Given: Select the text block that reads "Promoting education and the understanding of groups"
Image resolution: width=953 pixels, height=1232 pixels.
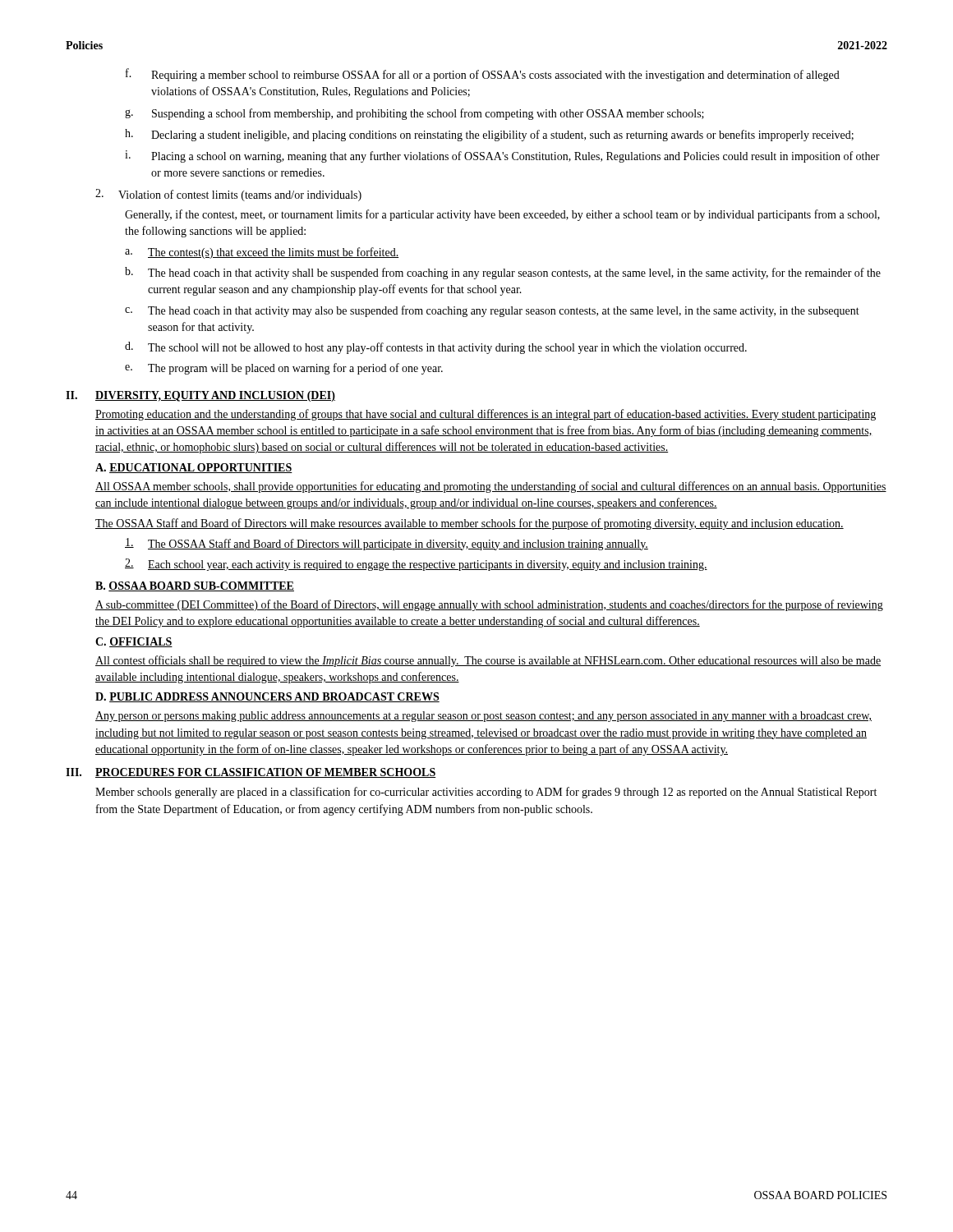Looking at the screenshot, I should (x=486, y=431).
